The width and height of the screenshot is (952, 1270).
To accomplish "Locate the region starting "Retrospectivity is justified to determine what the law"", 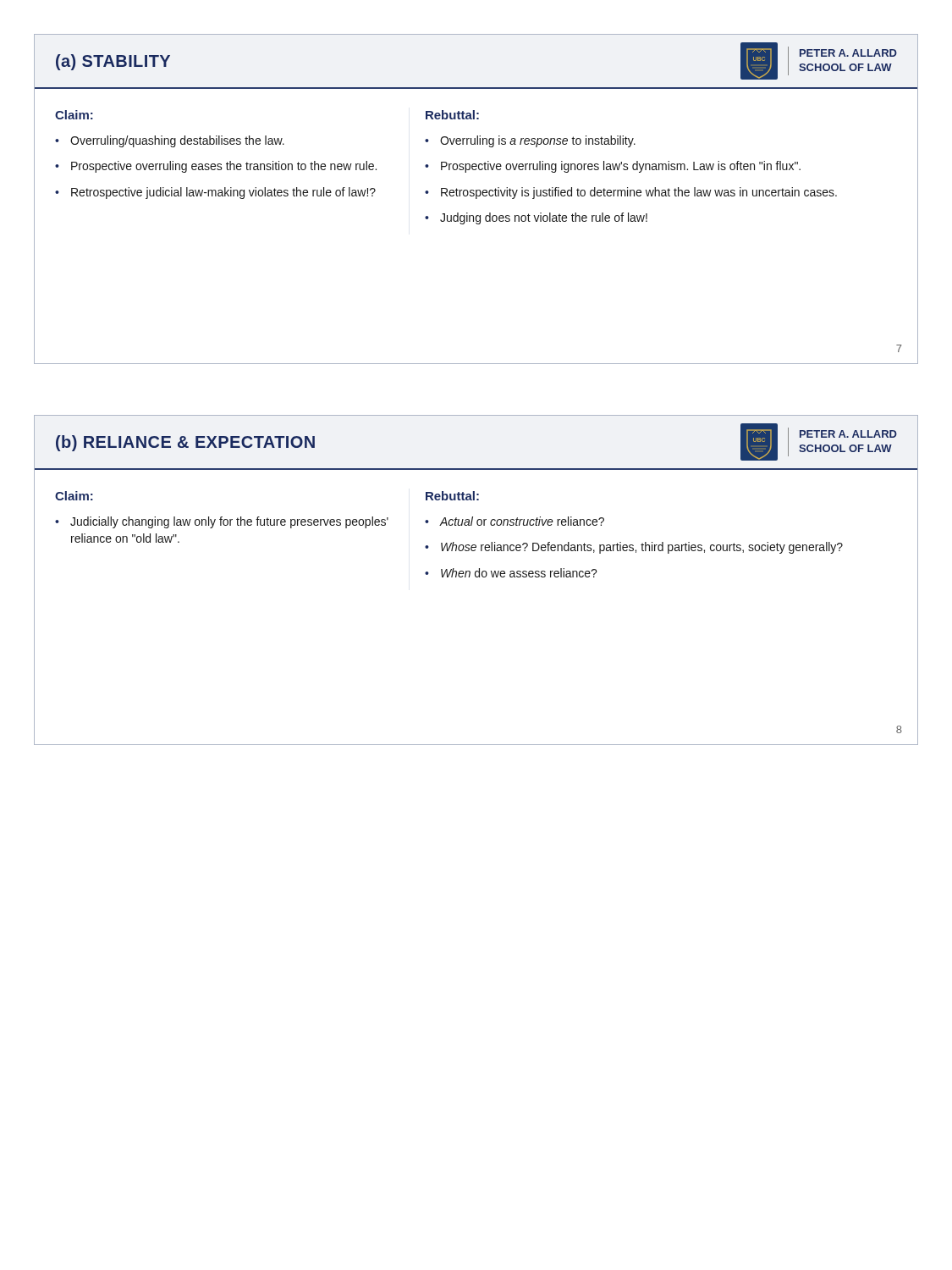I will pyautogui.click(x=639, y=192).
